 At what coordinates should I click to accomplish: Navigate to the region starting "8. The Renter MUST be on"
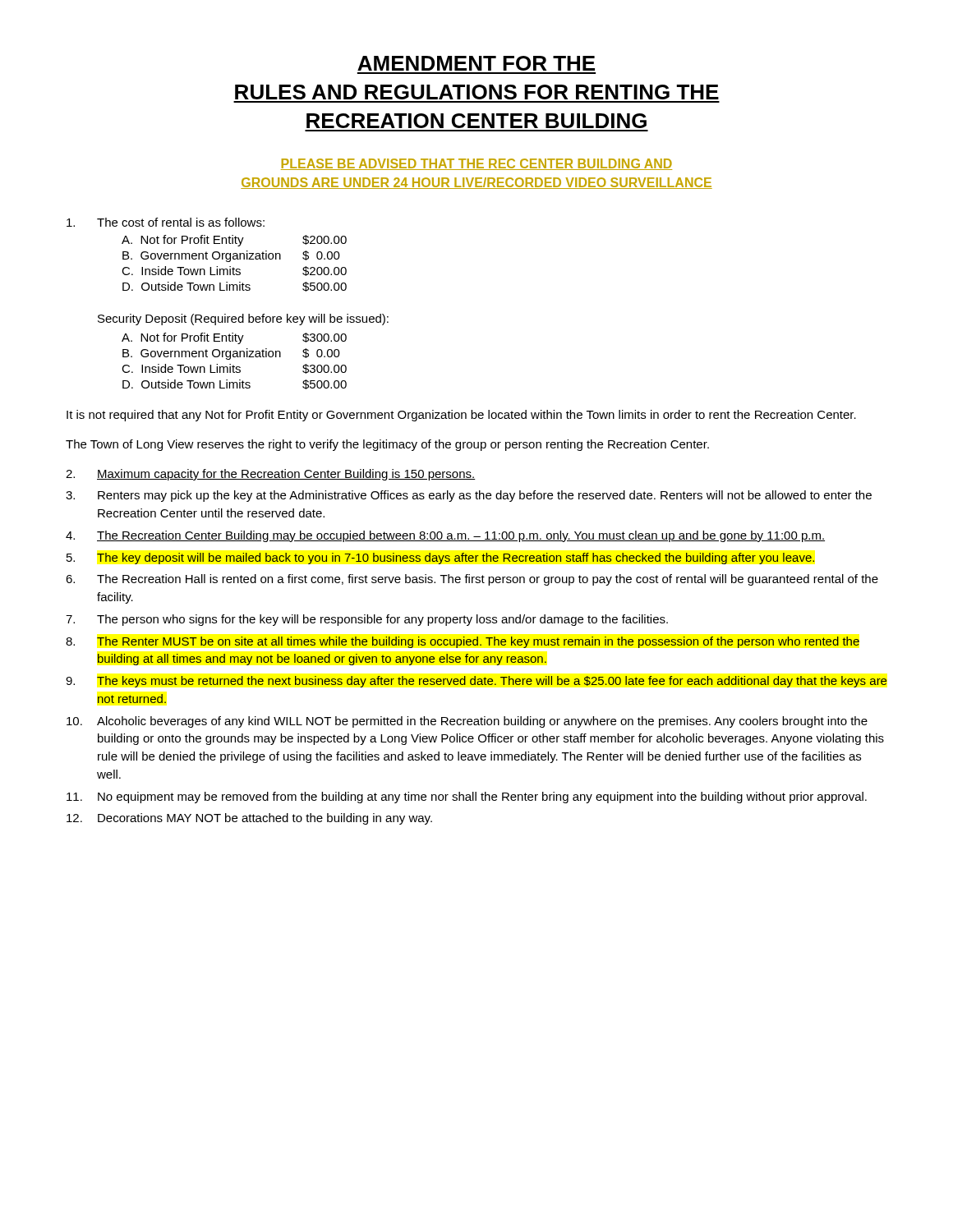click(x=476, y=650)
